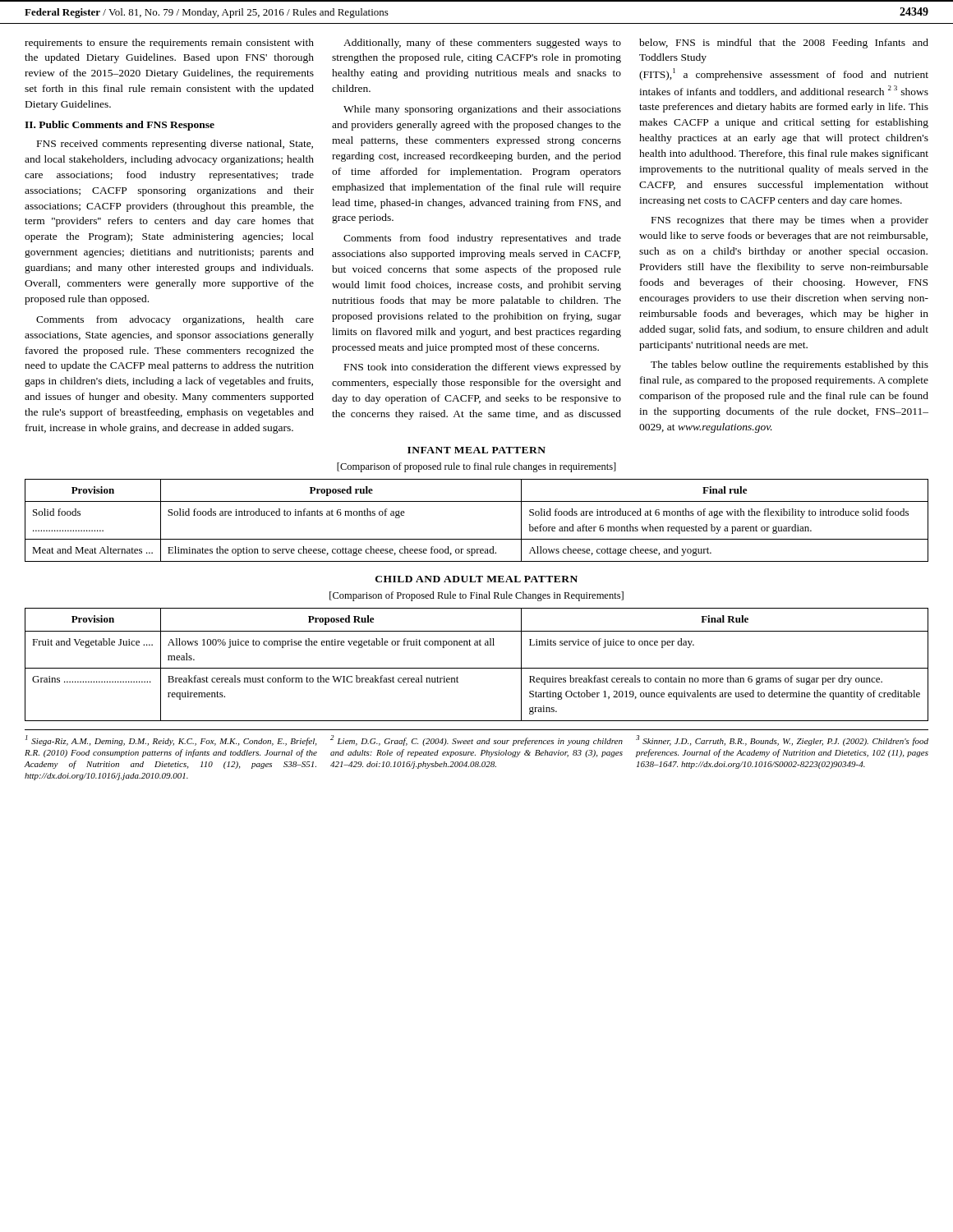Locate the text starting "1 Siega-Riz, A.M., Deming,"
Viewport: 953px width, 1232px height.
point(171,757)
